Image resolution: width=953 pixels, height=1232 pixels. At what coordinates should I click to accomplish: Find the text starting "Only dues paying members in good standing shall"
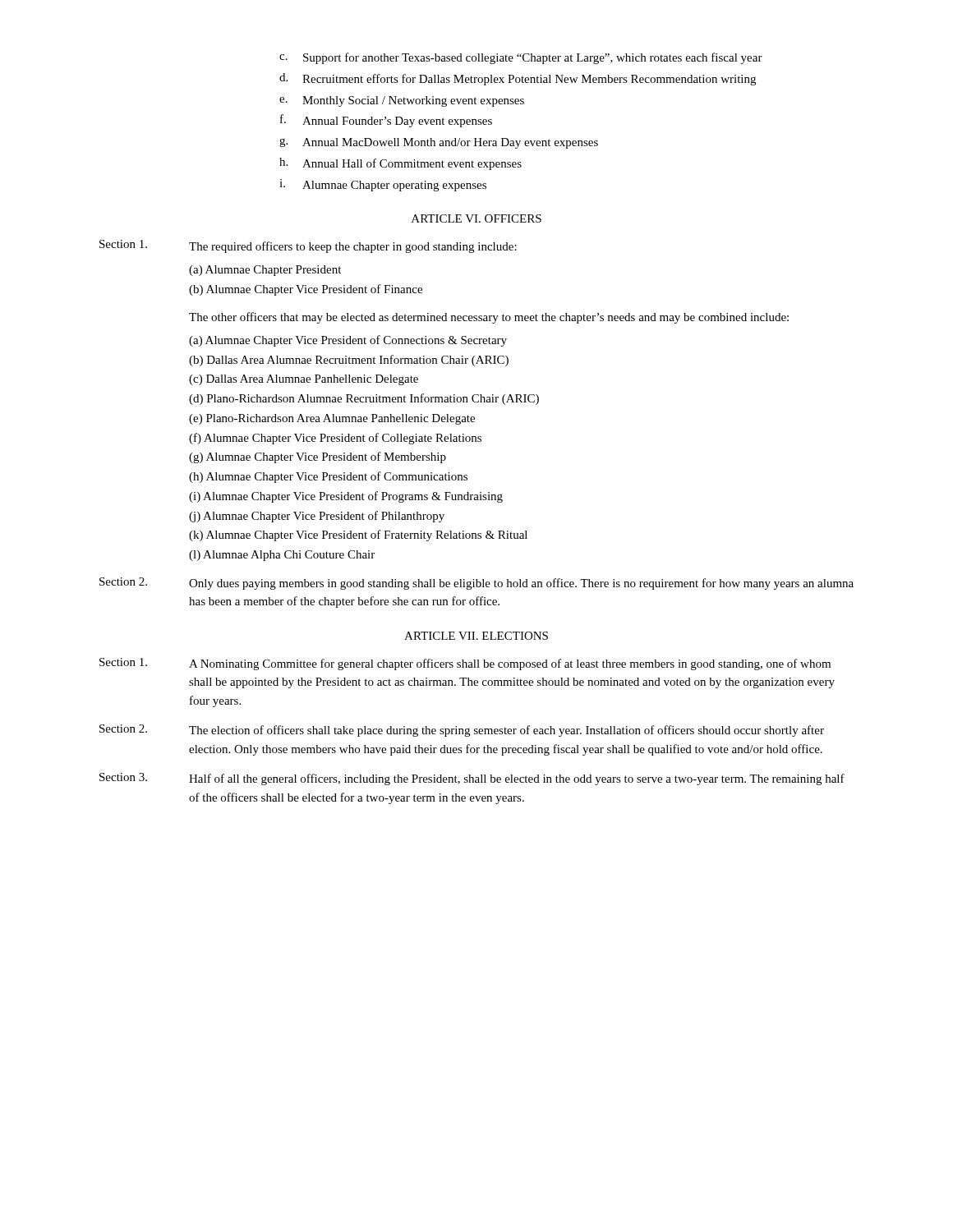tap(521, 592)
